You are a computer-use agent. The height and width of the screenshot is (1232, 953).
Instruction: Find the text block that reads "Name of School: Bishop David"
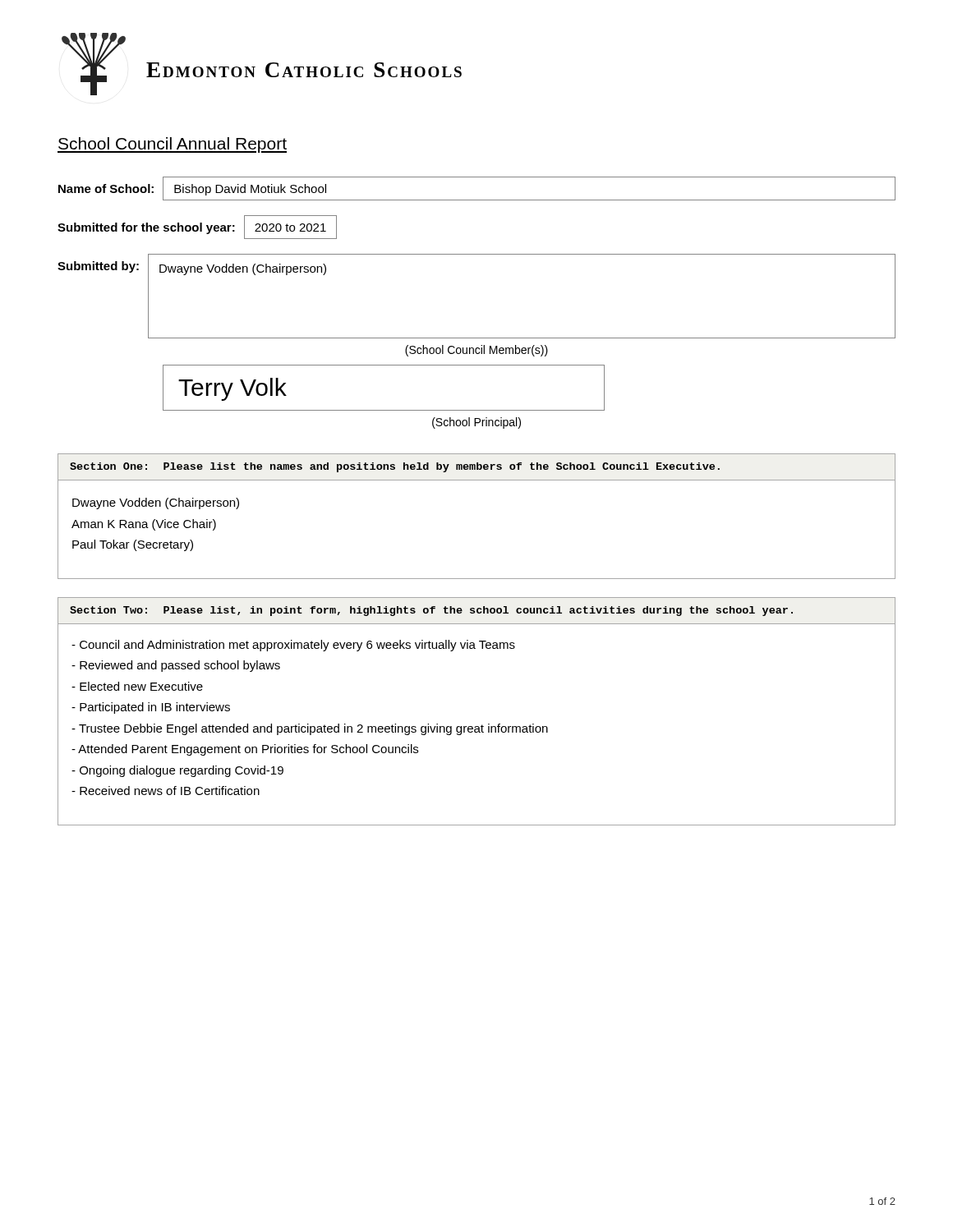click(476, 188)
